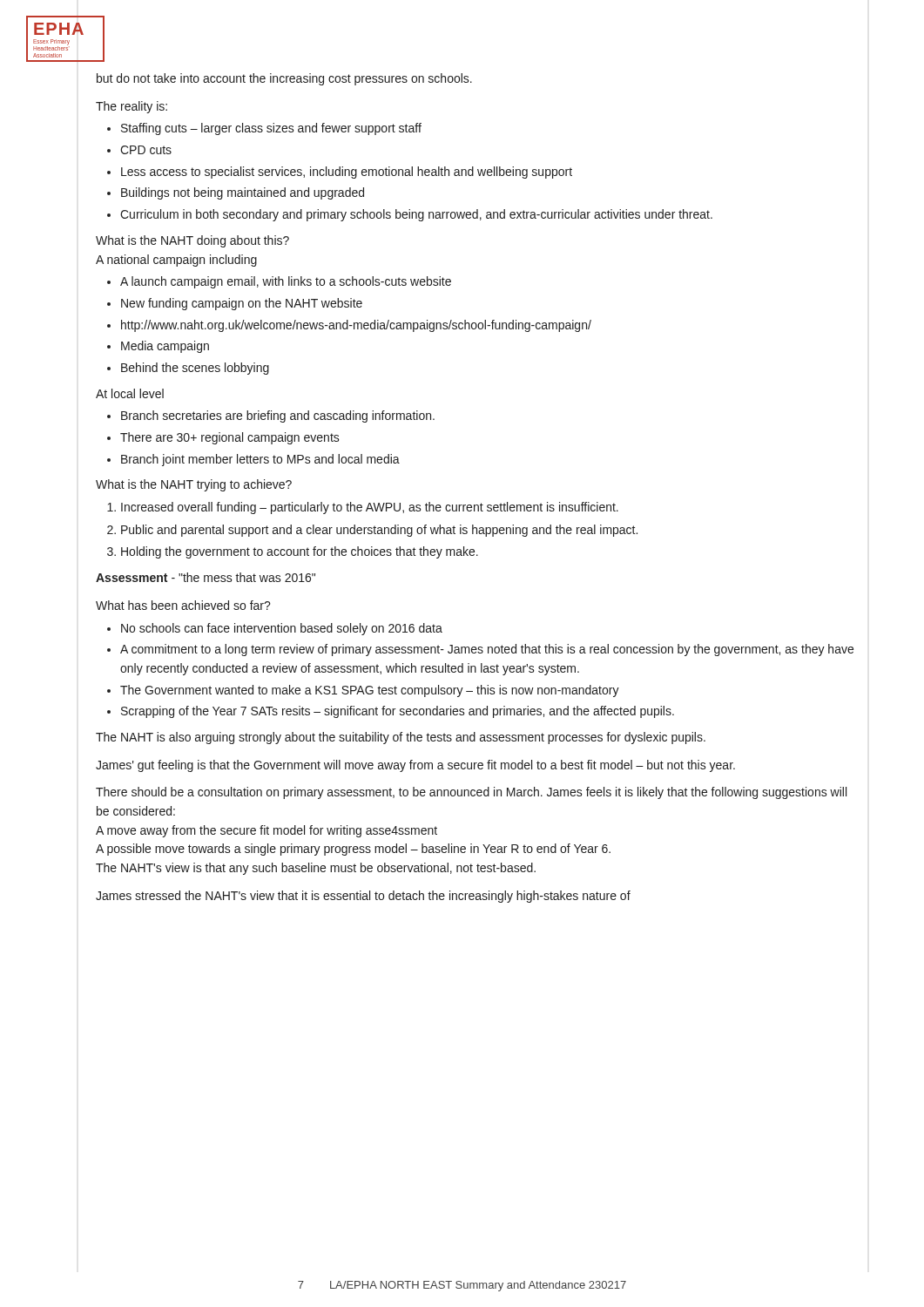Find the text block starting "Behind the scenes lobbying"
Screen dimensions: 1307x924
[195, 368]
